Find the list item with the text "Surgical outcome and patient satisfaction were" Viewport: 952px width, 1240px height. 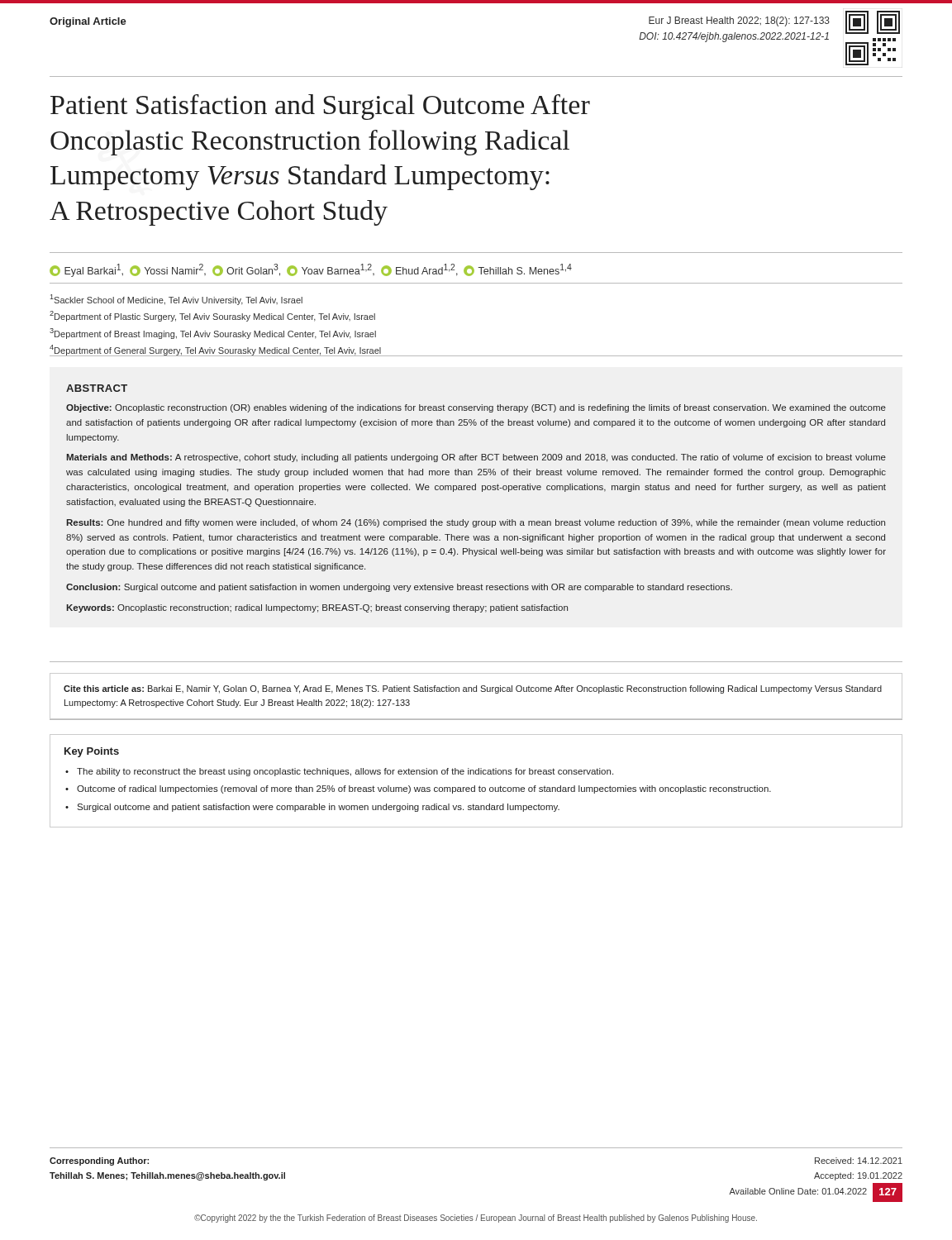[x=318, y=807]
